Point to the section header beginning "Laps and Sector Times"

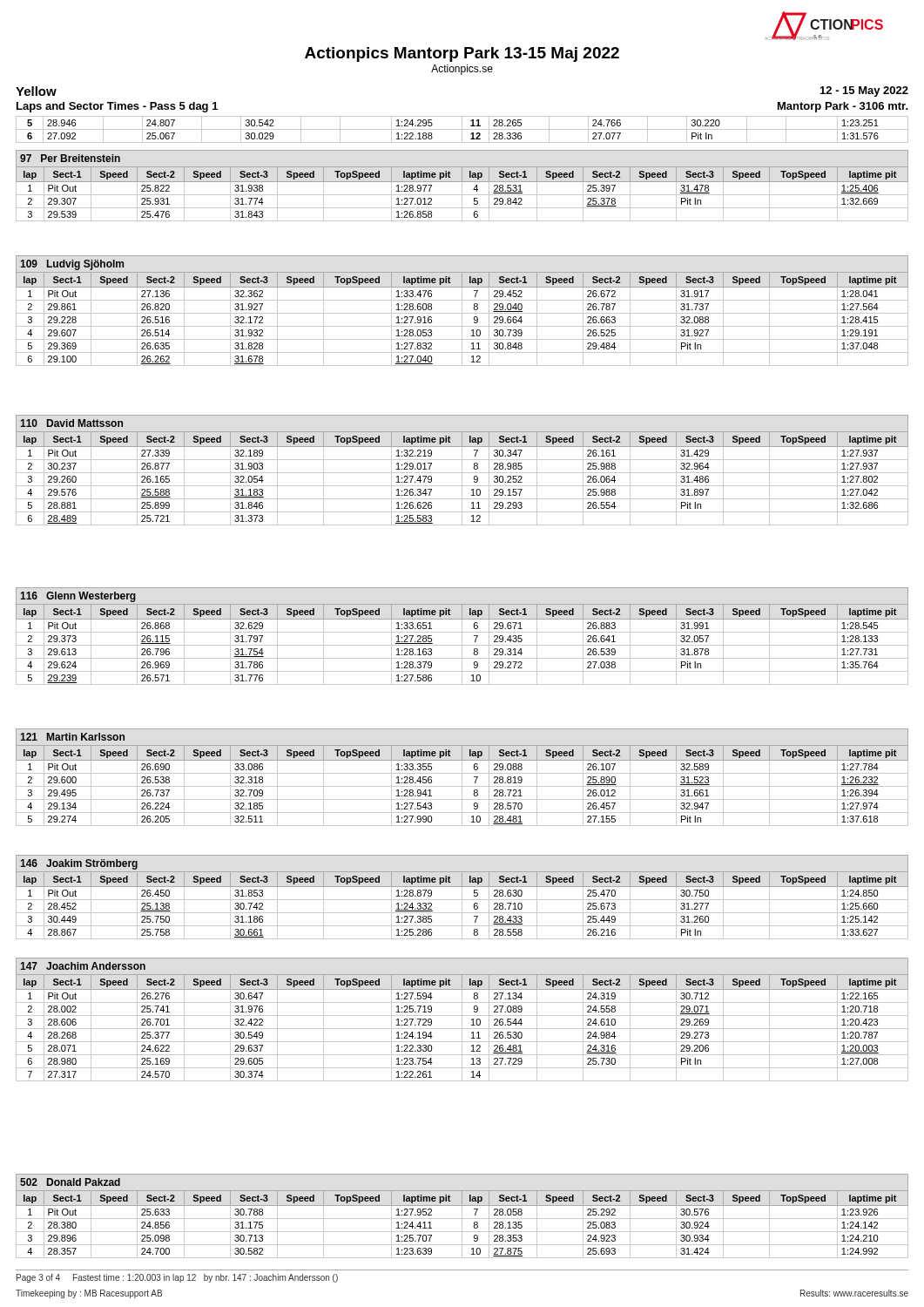(x=117, y=106)
